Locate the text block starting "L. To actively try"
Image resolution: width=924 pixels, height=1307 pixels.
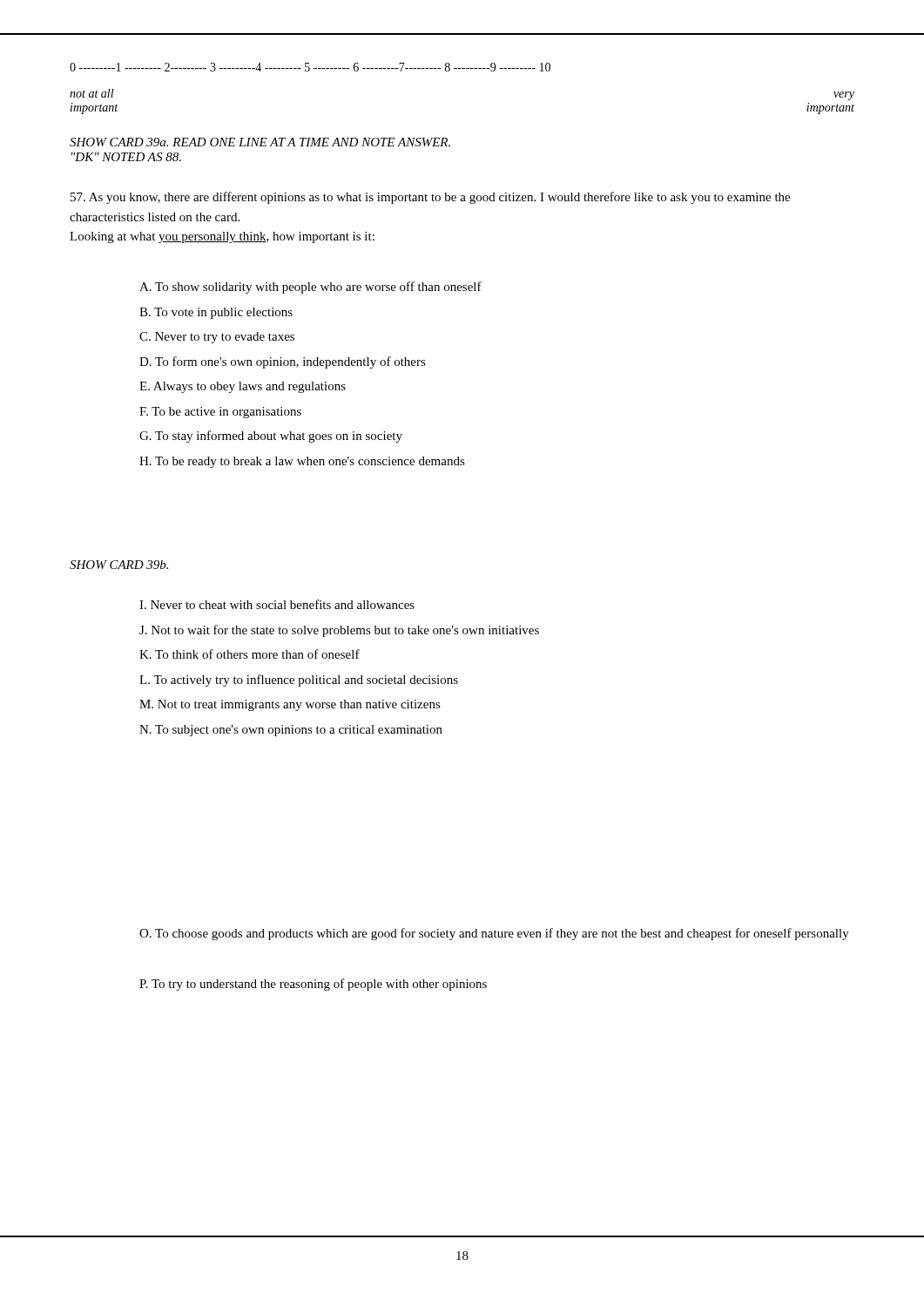pos(299,679)
